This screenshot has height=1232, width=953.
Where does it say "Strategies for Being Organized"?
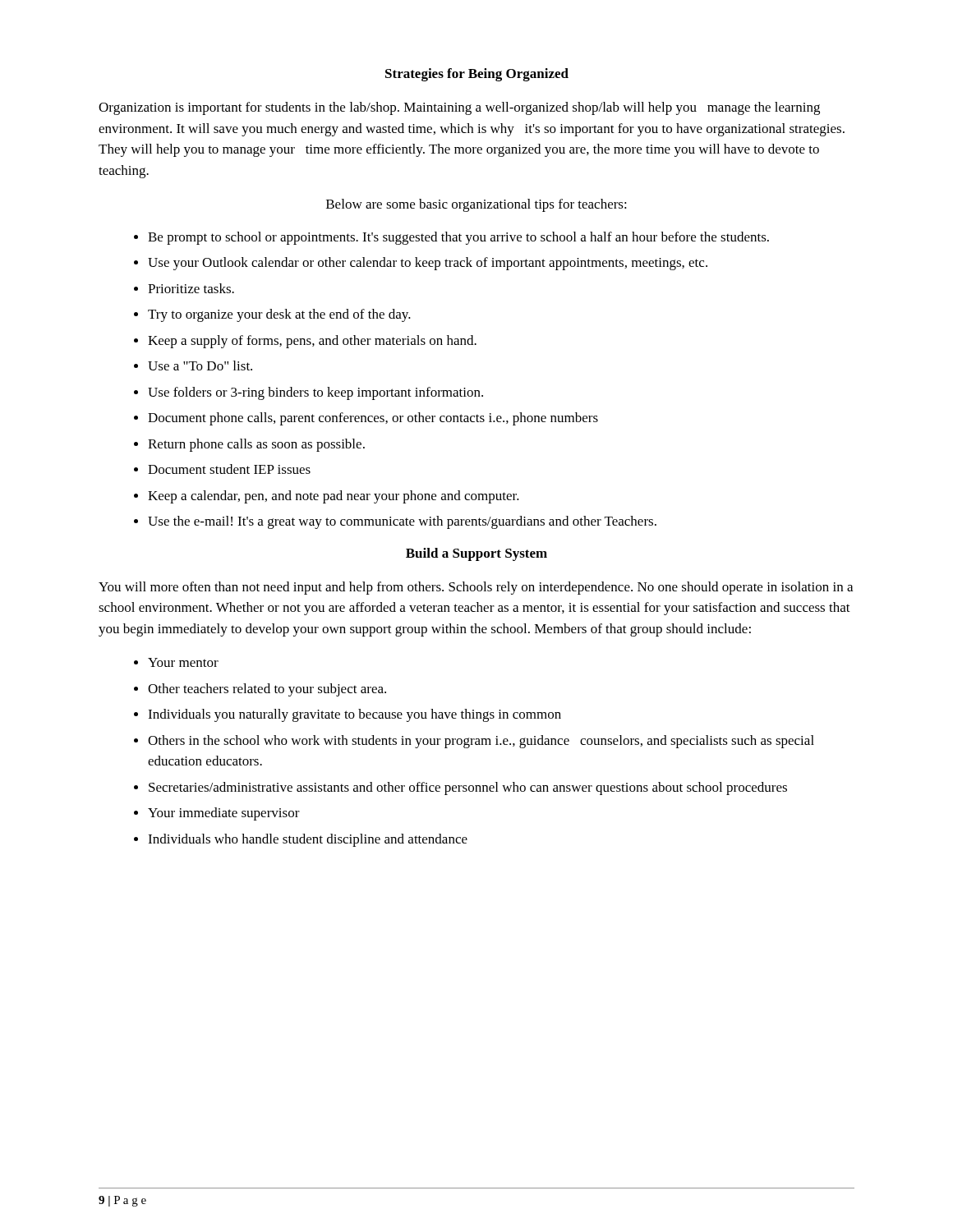click(476, 73)
